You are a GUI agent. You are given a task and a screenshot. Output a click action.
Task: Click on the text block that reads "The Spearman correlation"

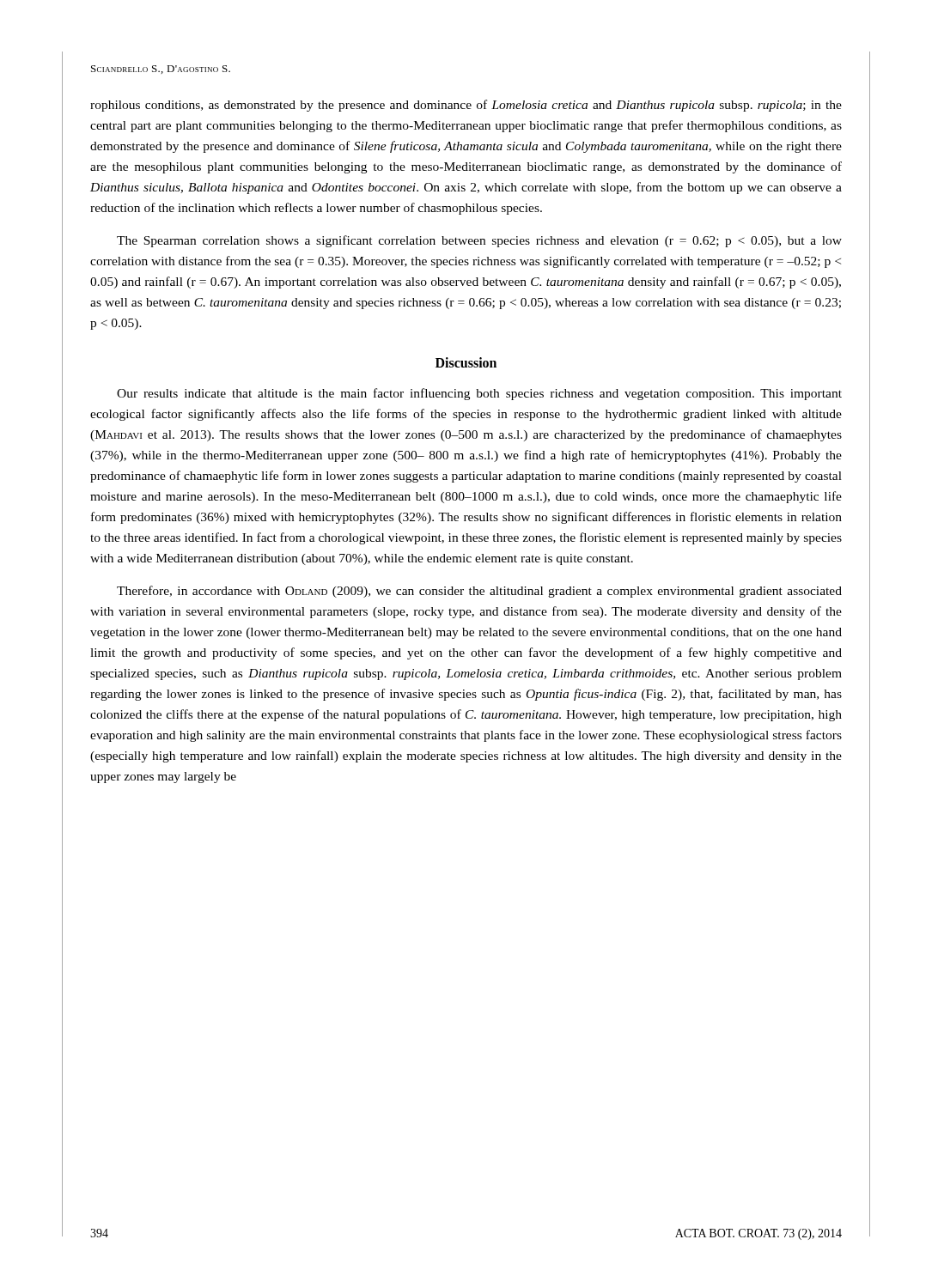click(466, 282)
